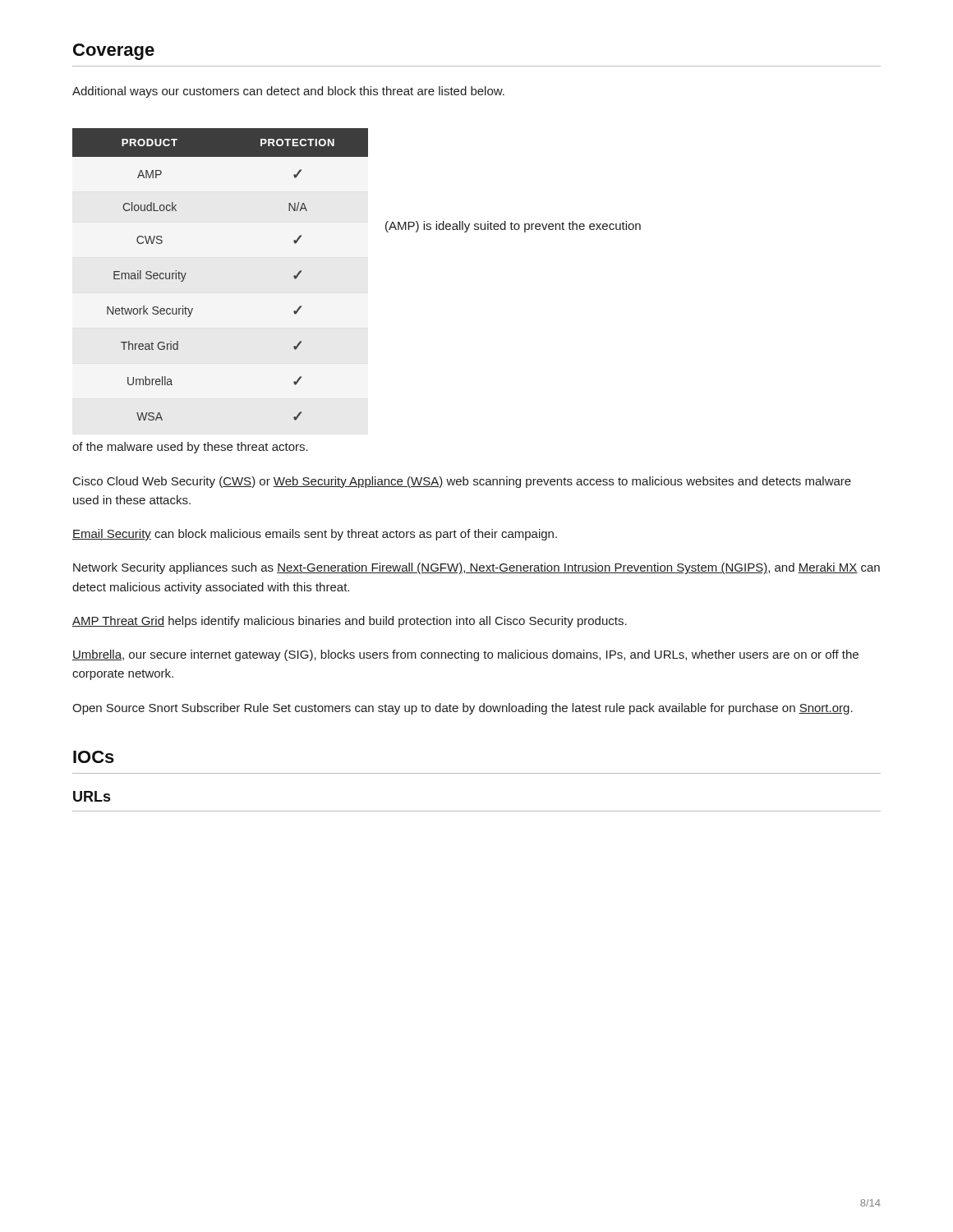Select the text starting "of the malware"
This screenshot has height=1232, width=953.
click(190, 447)
